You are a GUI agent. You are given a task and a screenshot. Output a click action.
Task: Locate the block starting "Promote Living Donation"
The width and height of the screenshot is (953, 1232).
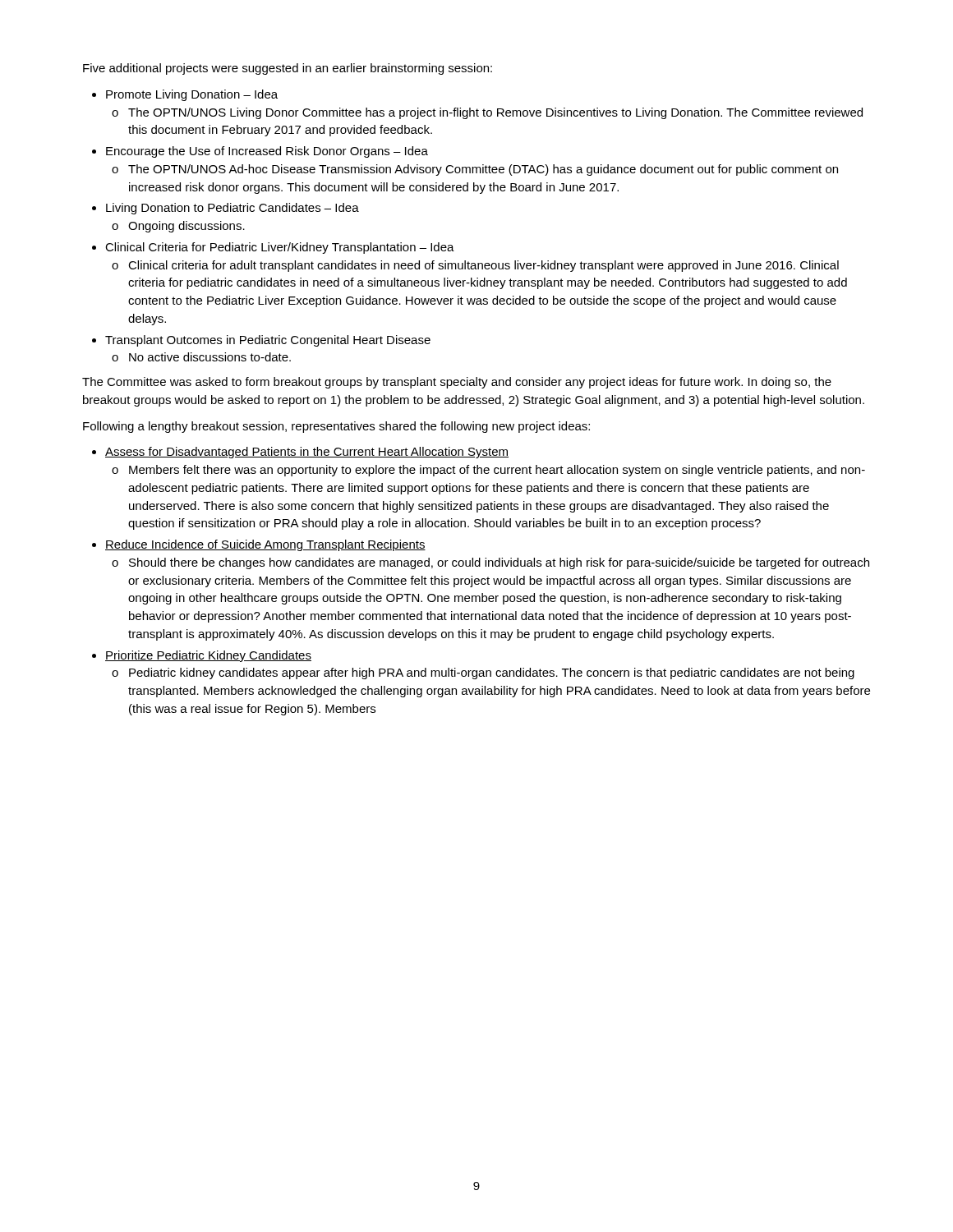[488, 112]
